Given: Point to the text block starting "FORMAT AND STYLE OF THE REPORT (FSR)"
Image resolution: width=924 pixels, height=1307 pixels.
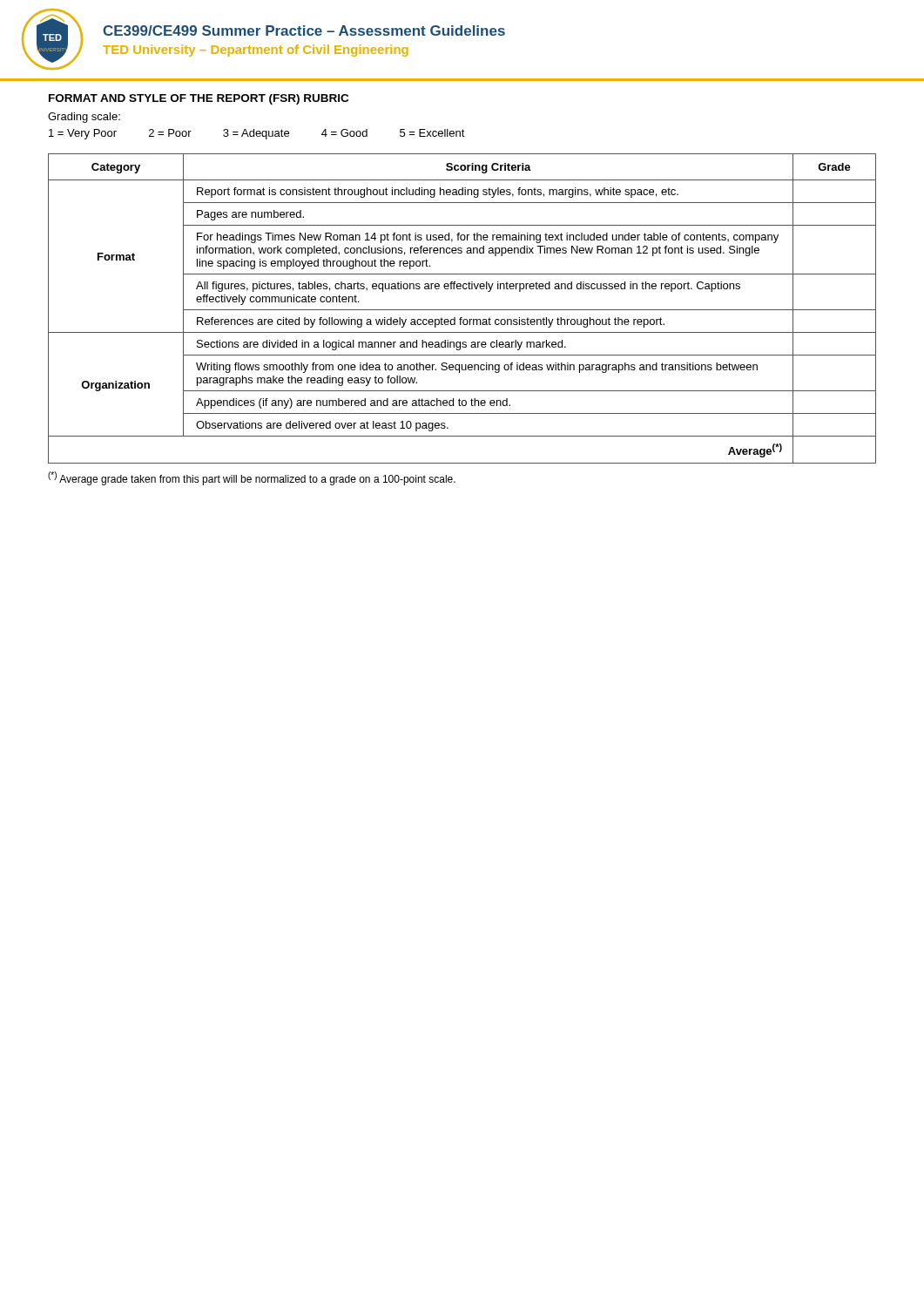Looking at the screenshot, I should [x=198, y=98].
